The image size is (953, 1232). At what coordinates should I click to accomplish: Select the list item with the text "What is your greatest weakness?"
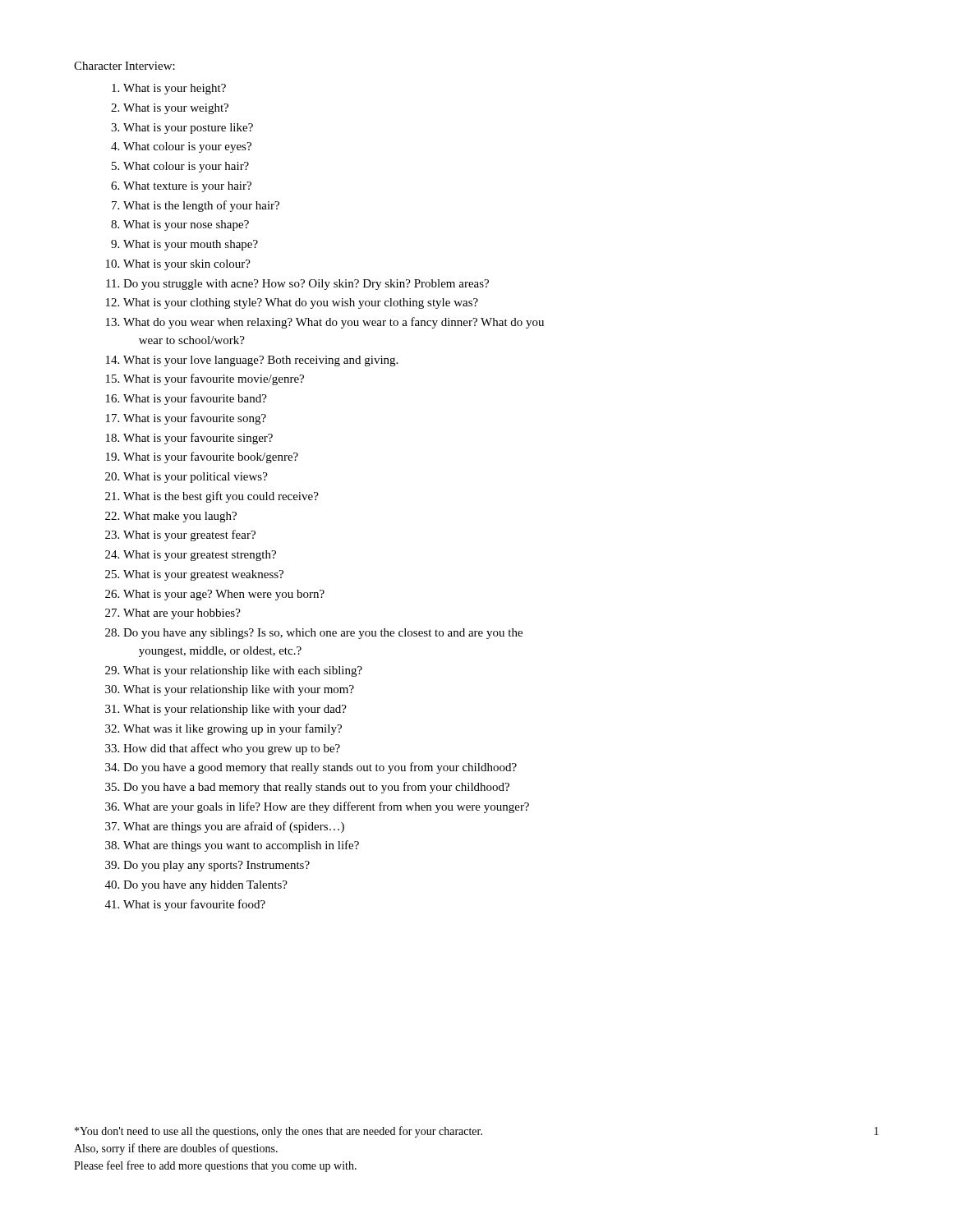coord(203,575)
